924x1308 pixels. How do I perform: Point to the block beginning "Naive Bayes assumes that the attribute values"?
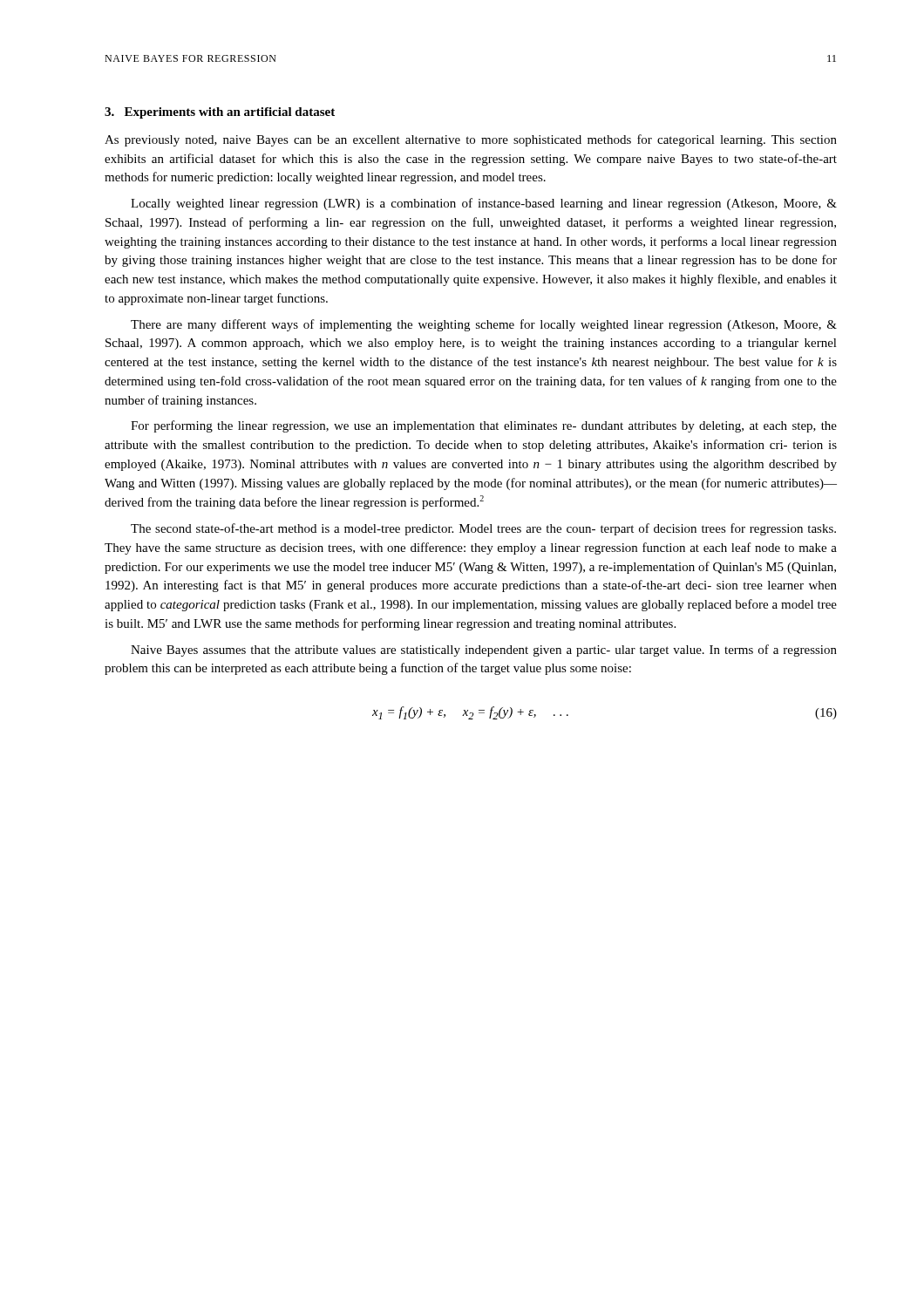click(x=471, y=659)
